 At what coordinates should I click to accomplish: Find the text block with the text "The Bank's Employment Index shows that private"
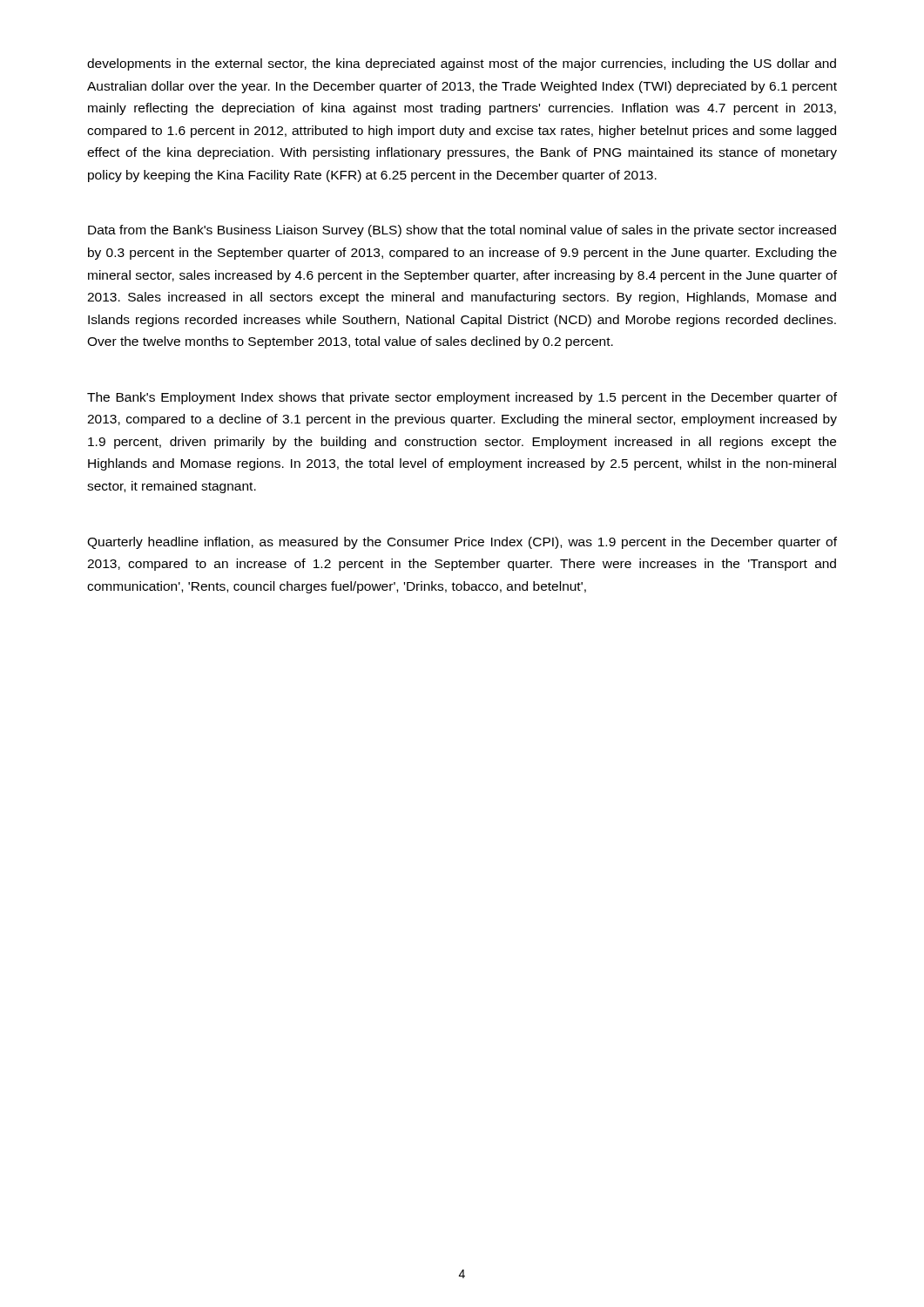(x=462, y=441)
